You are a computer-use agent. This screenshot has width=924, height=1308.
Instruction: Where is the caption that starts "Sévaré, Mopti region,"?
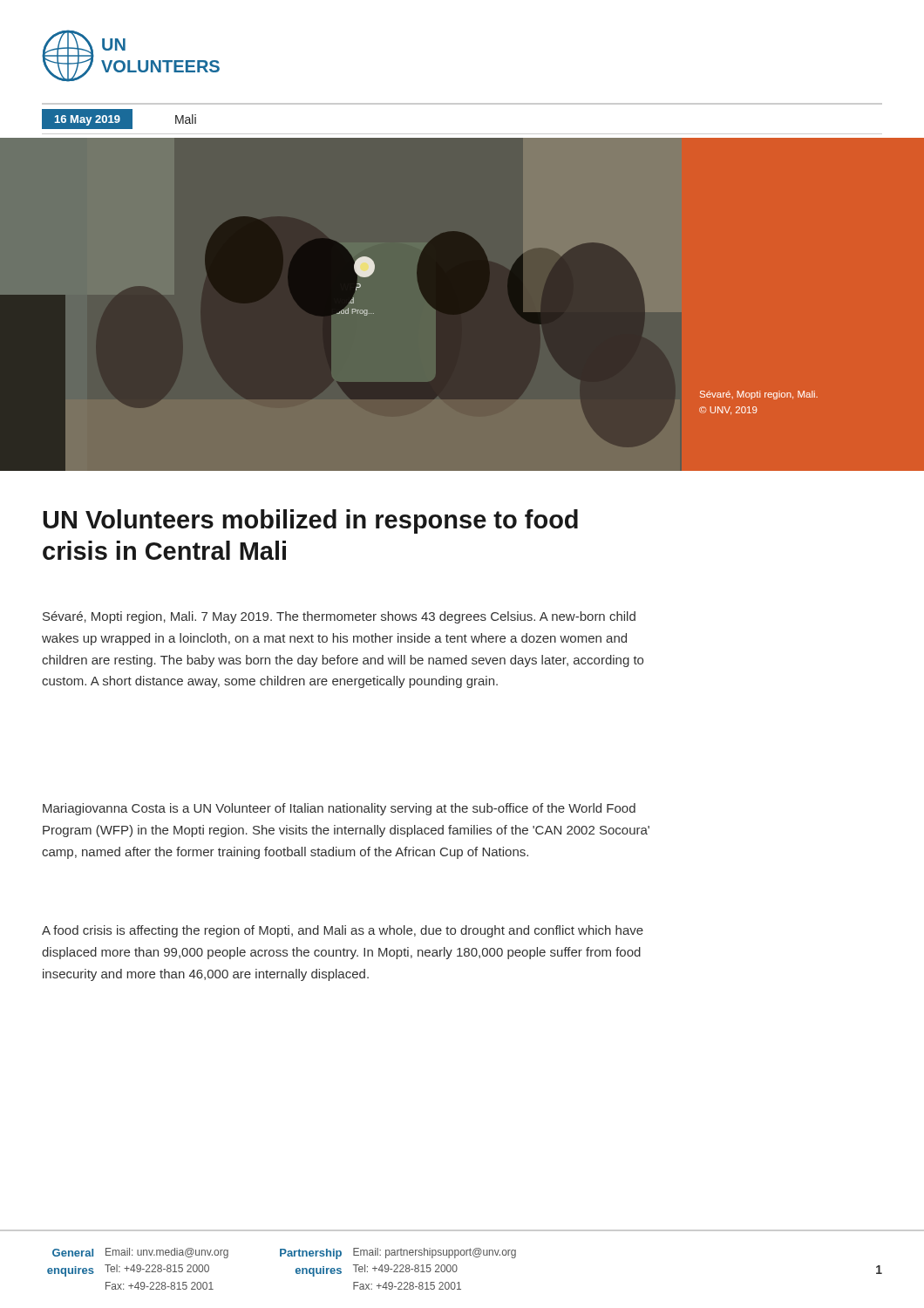(x=759, y=402)
